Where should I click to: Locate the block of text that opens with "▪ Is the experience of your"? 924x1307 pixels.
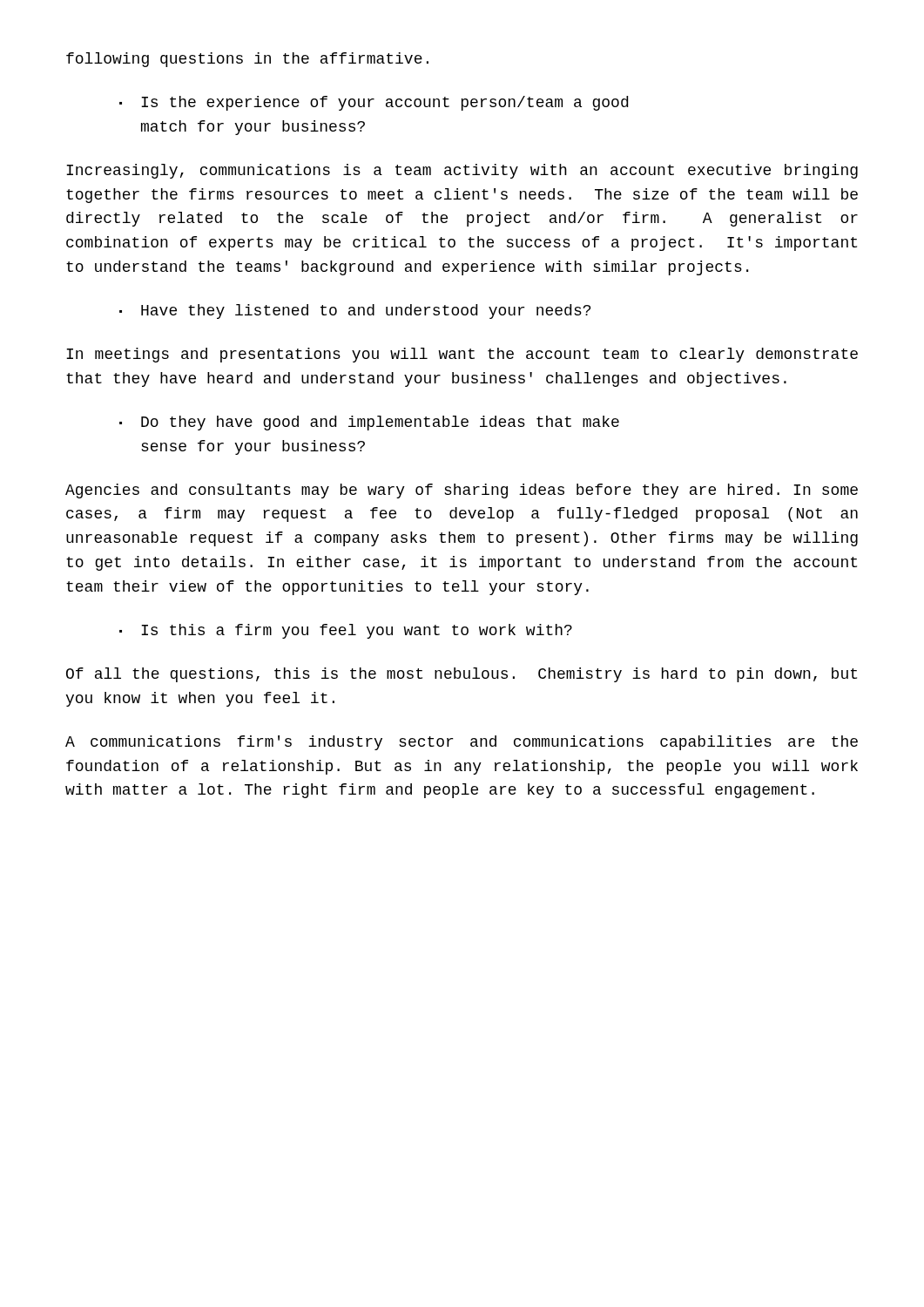(373, 116)
